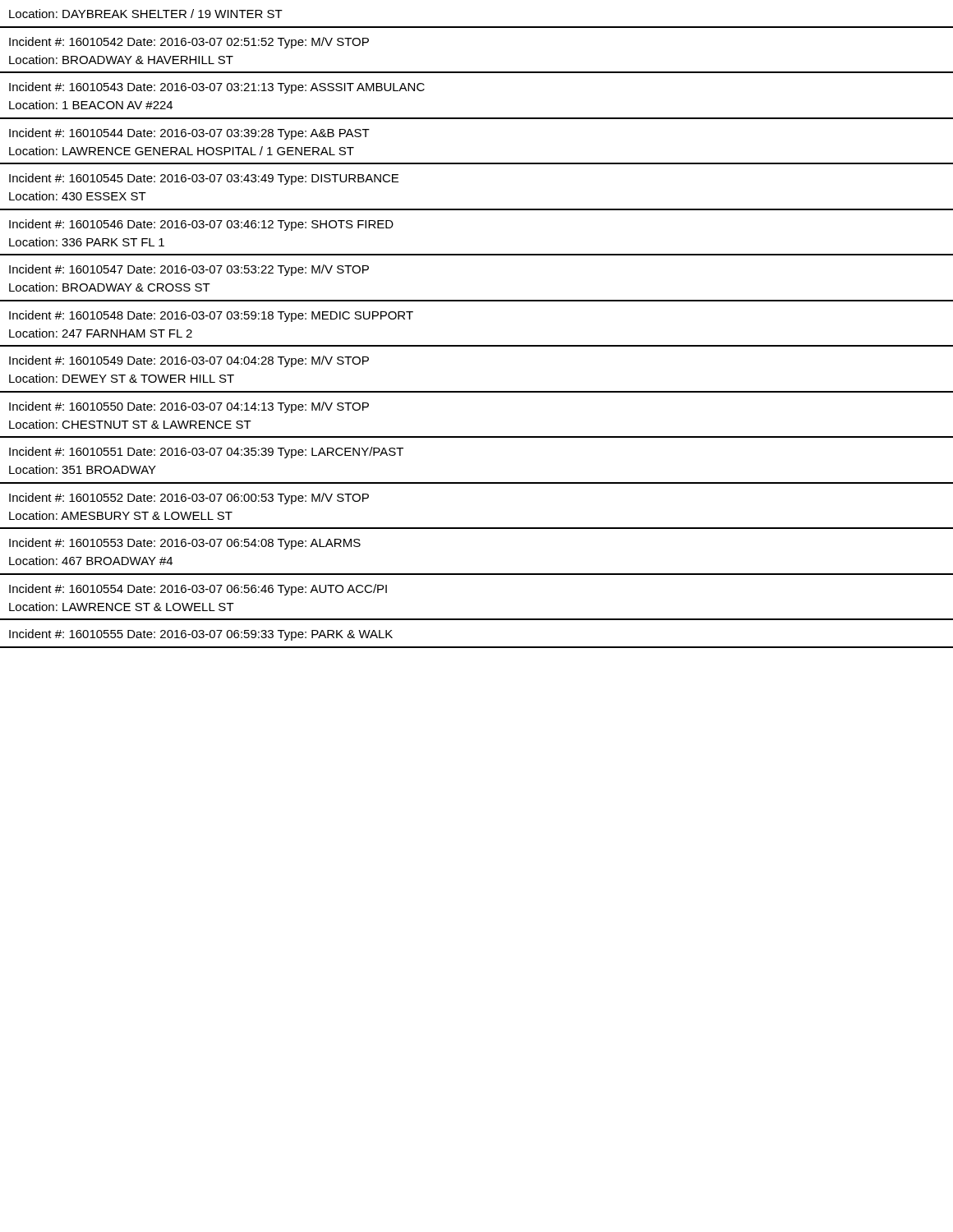Click on the list item that says "Incident #: 16010551 Date: 2016-03-07 04:35:39 Type: LARCENY/PAST"
The image size is (953, 1232).
206,453
